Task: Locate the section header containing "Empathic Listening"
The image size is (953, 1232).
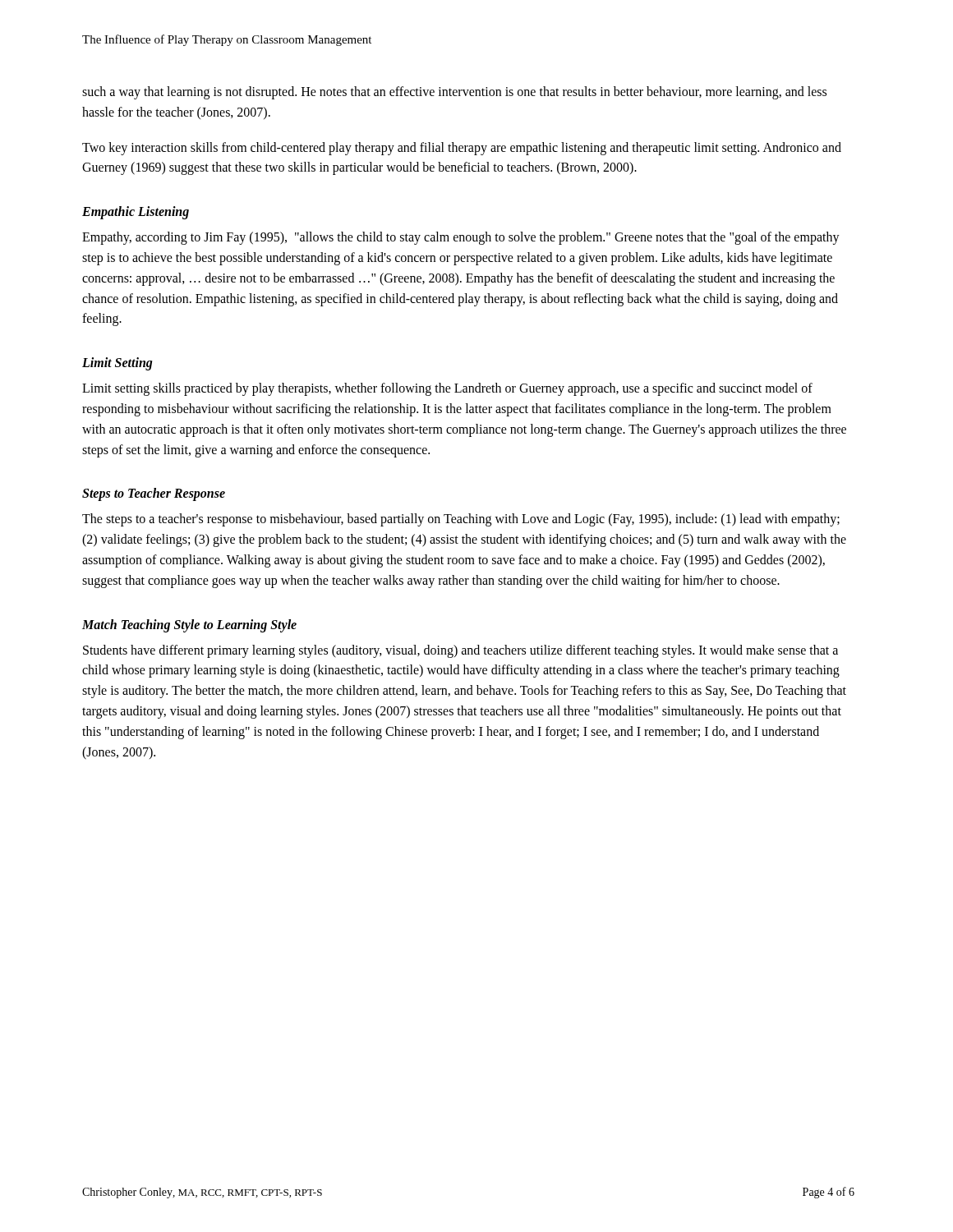Action: (x=136, y=212)
